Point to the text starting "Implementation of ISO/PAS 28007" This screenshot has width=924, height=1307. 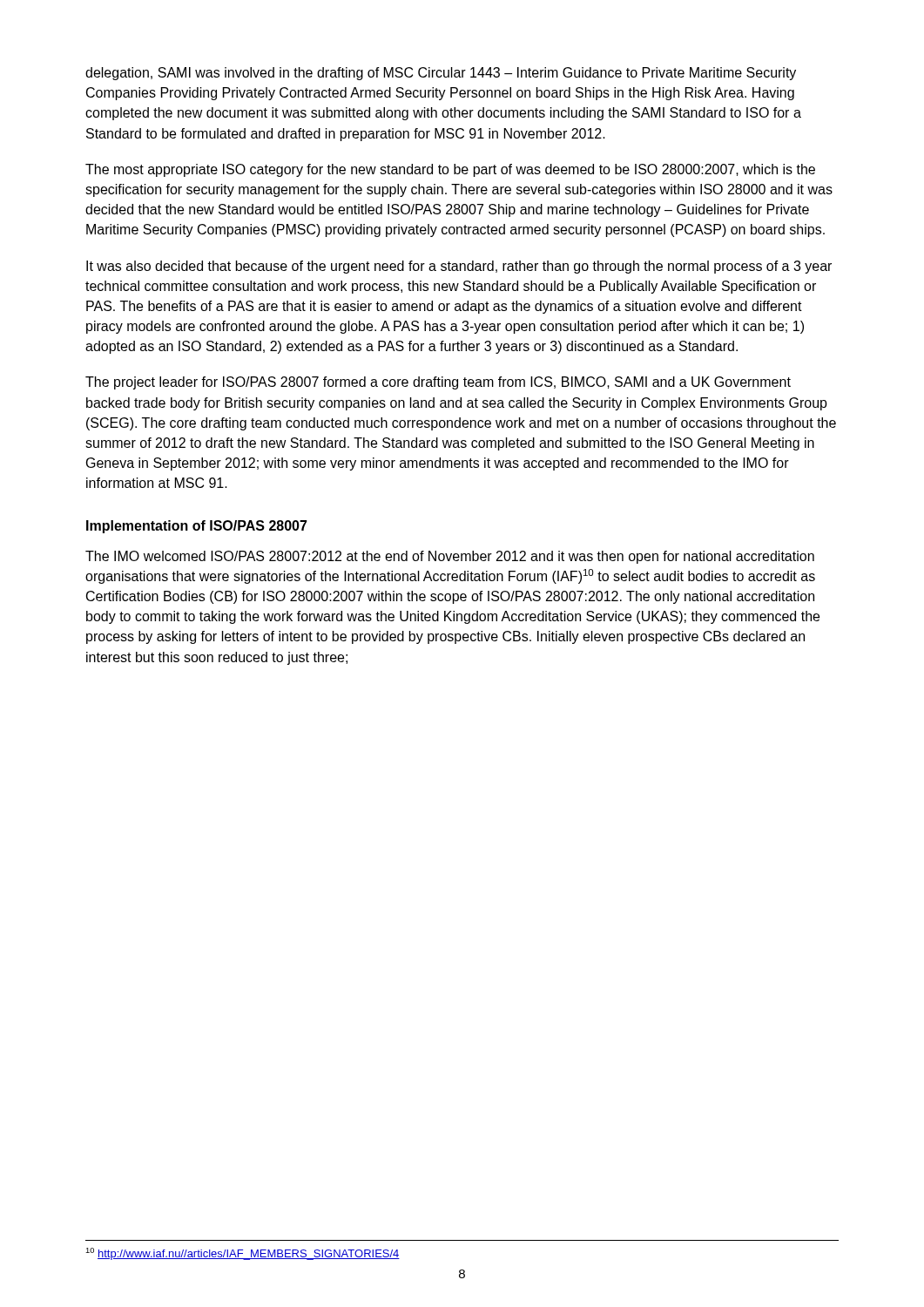(196, 525)
